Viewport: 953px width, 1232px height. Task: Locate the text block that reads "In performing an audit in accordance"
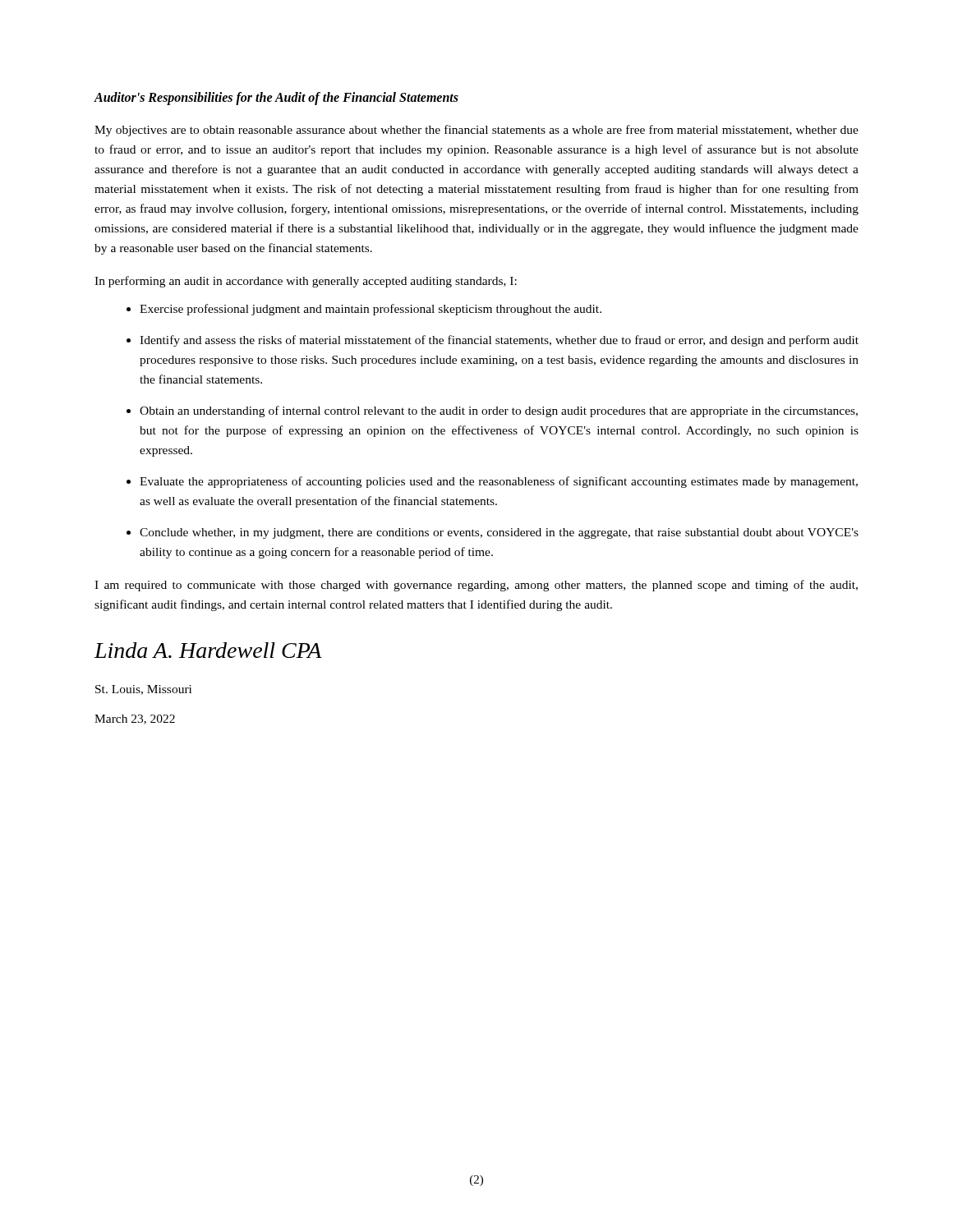(x=306, y=281)
